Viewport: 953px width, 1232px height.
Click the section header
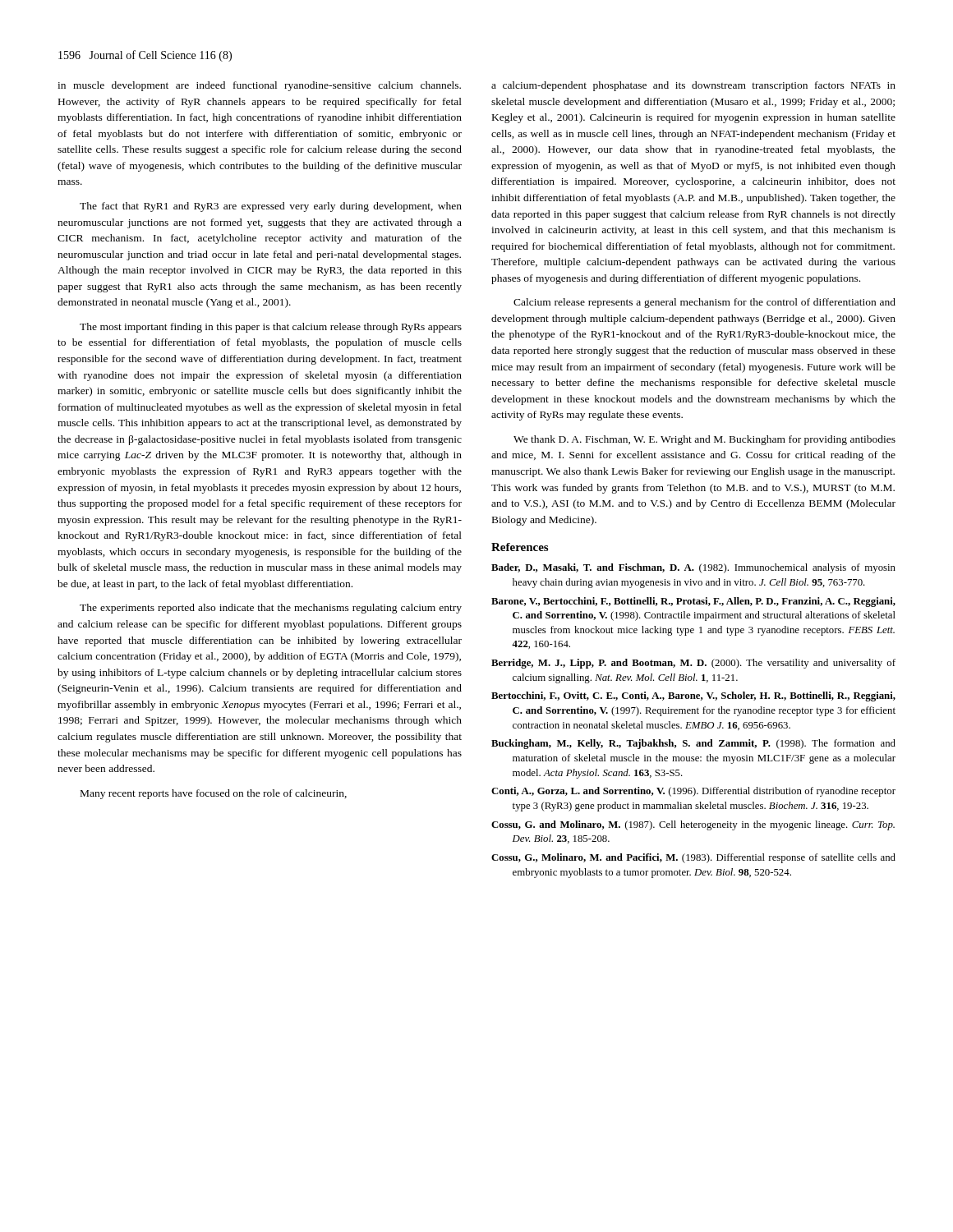[x=520, y=547]
